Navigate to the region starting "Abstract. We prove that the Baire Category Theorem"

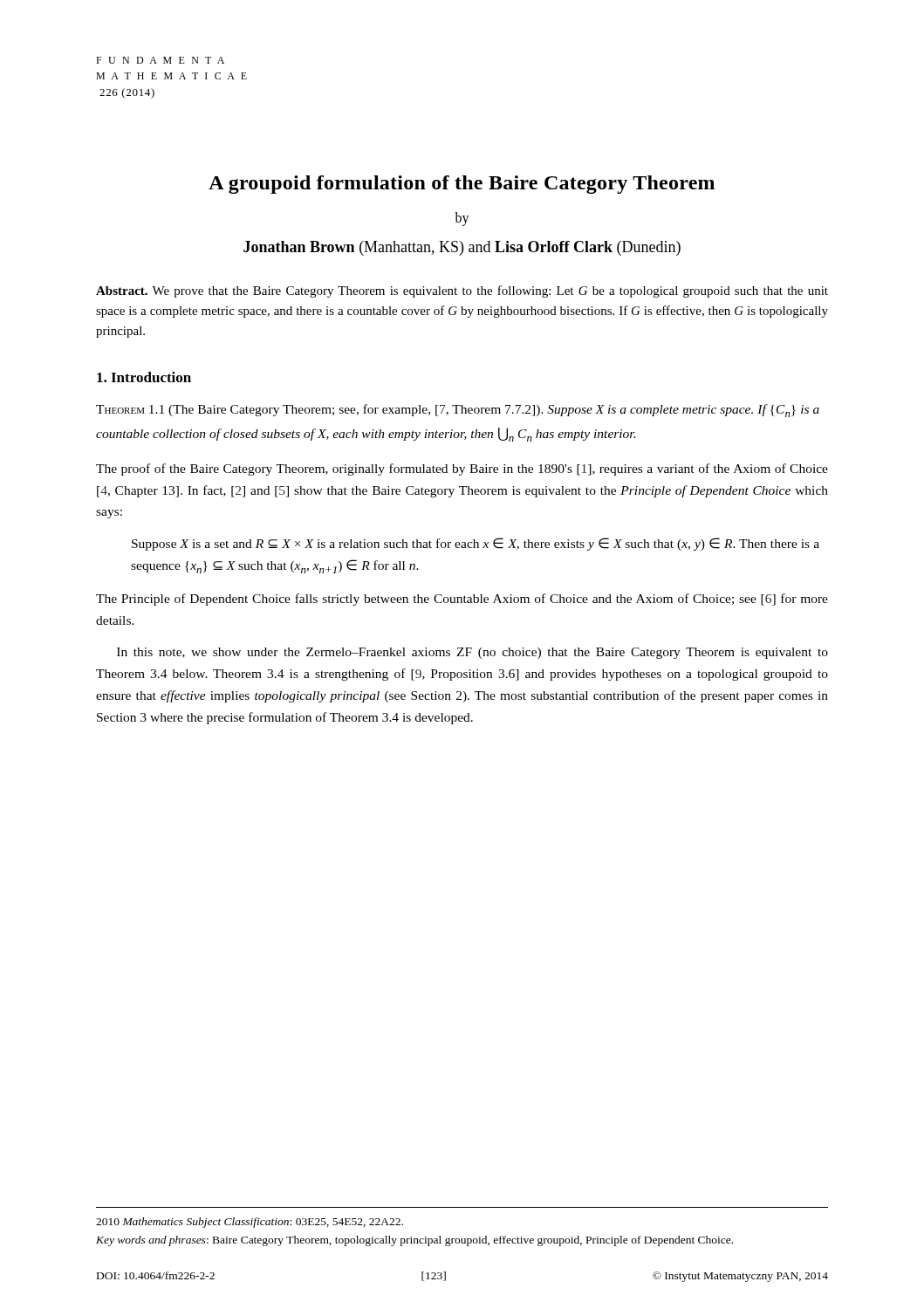[462, 310]
